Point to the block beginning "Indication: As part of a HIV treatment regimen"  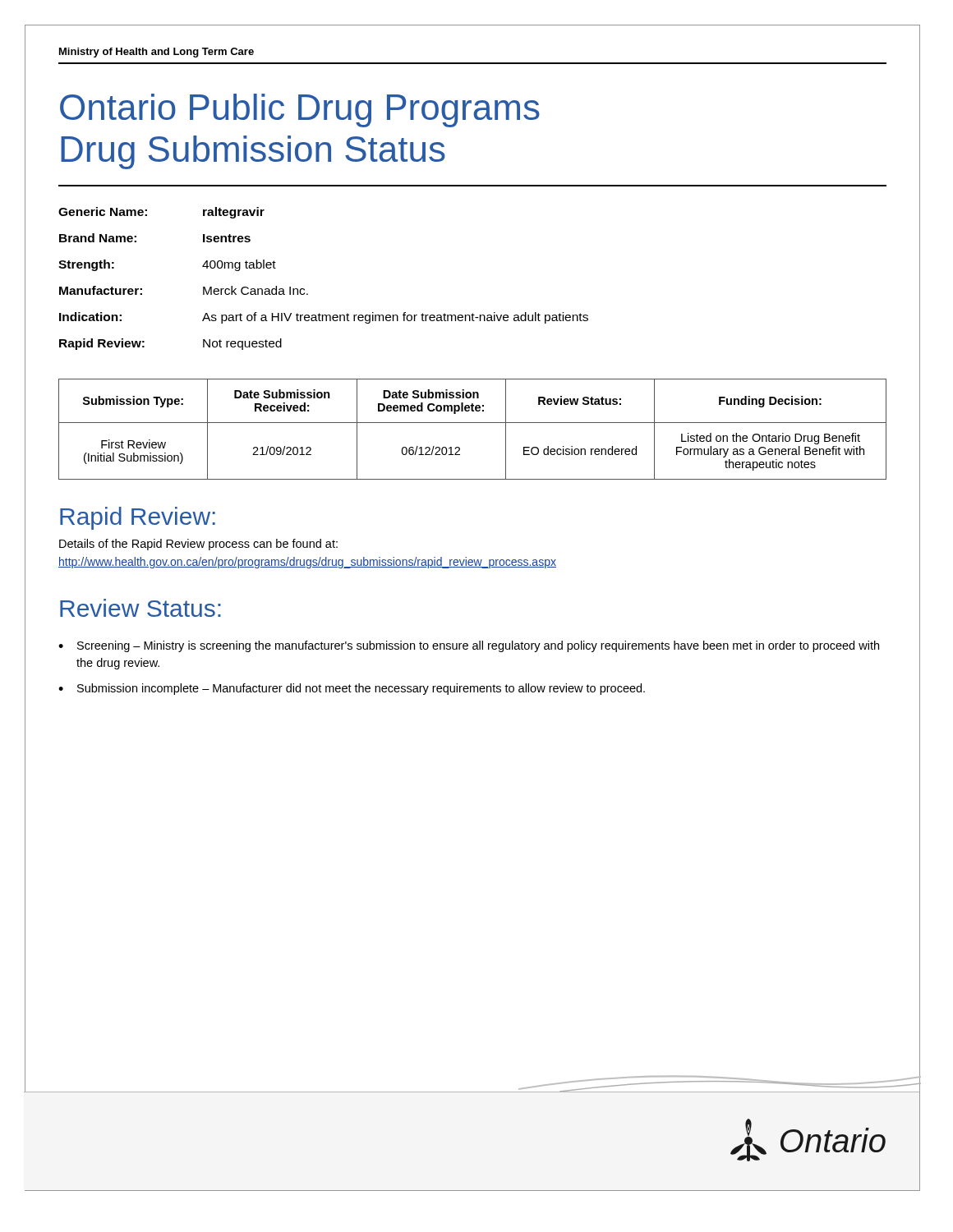[x=472, y=317]
